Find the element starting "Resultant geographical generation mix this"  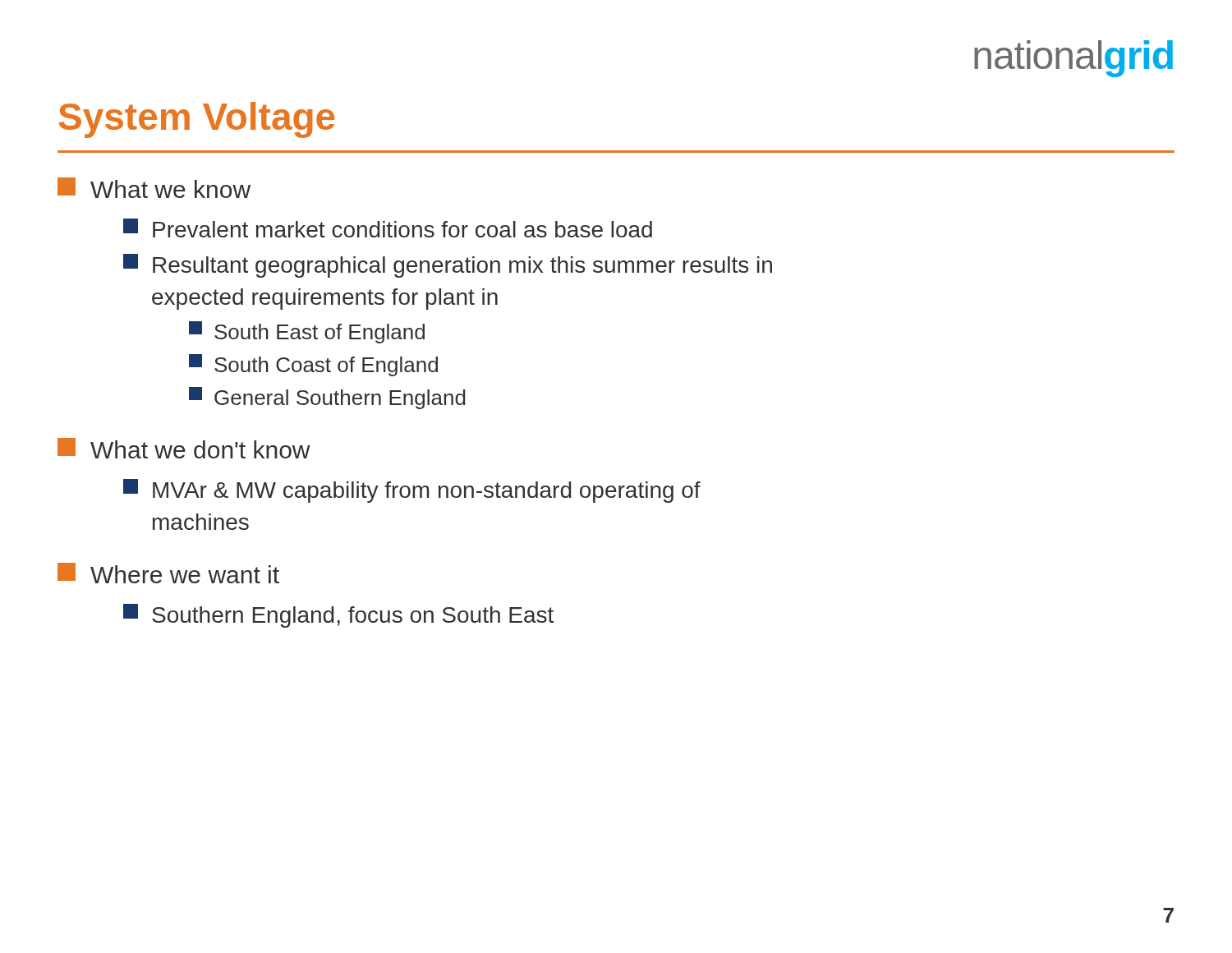click(448, 281)
